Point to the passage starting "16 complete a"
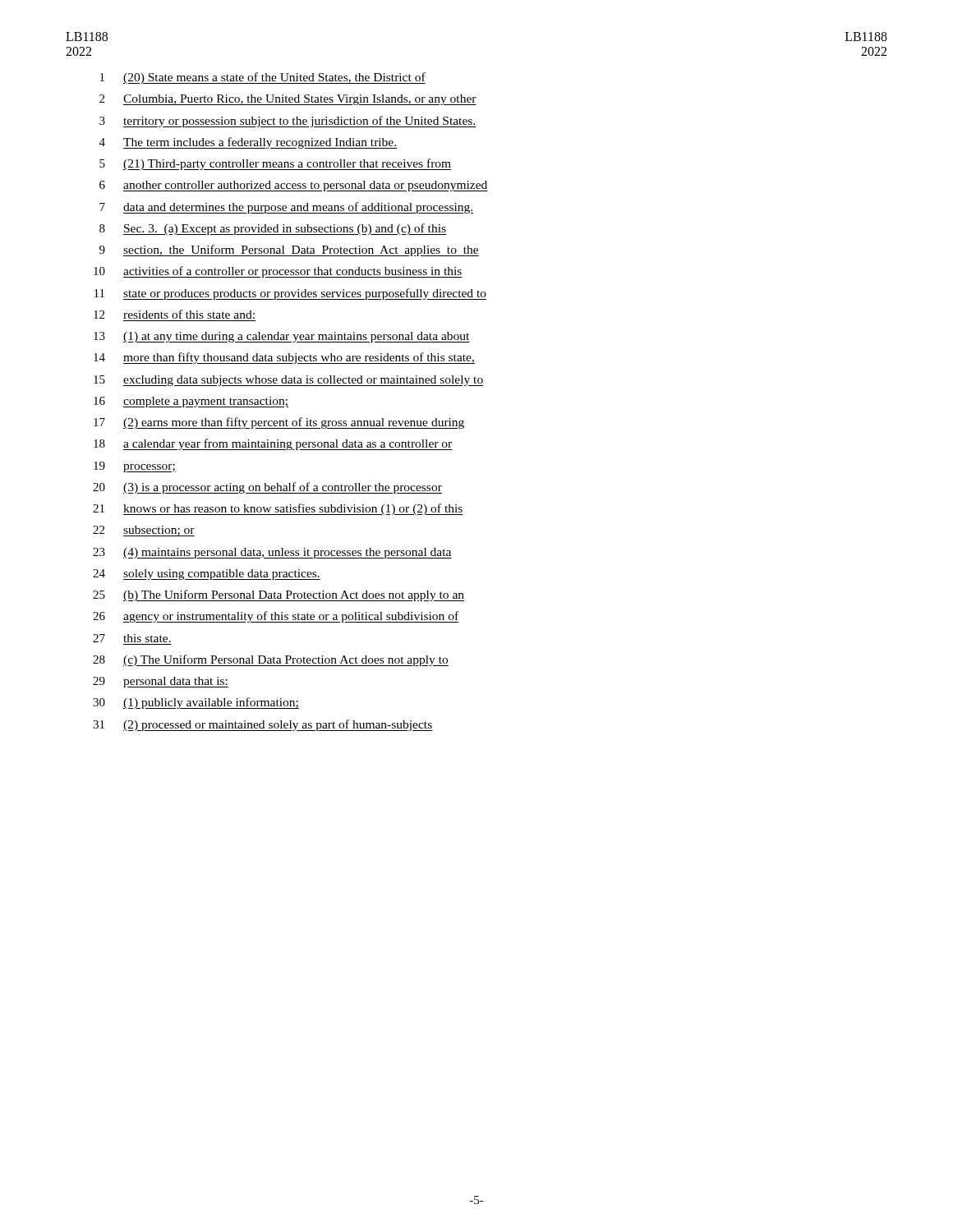 [191, 402]
